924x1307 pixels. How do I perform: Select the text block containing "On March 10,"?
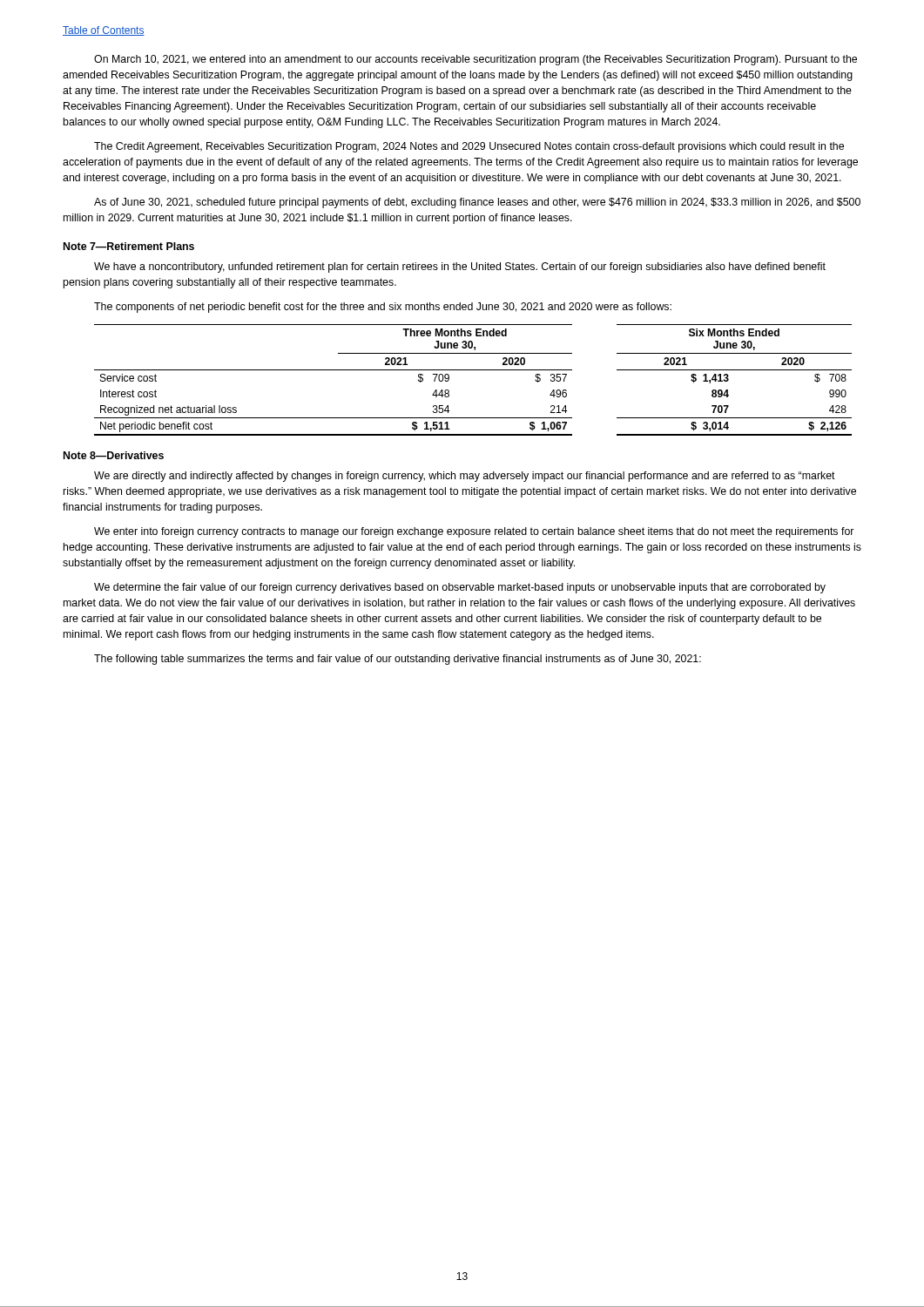click(460, 91)
